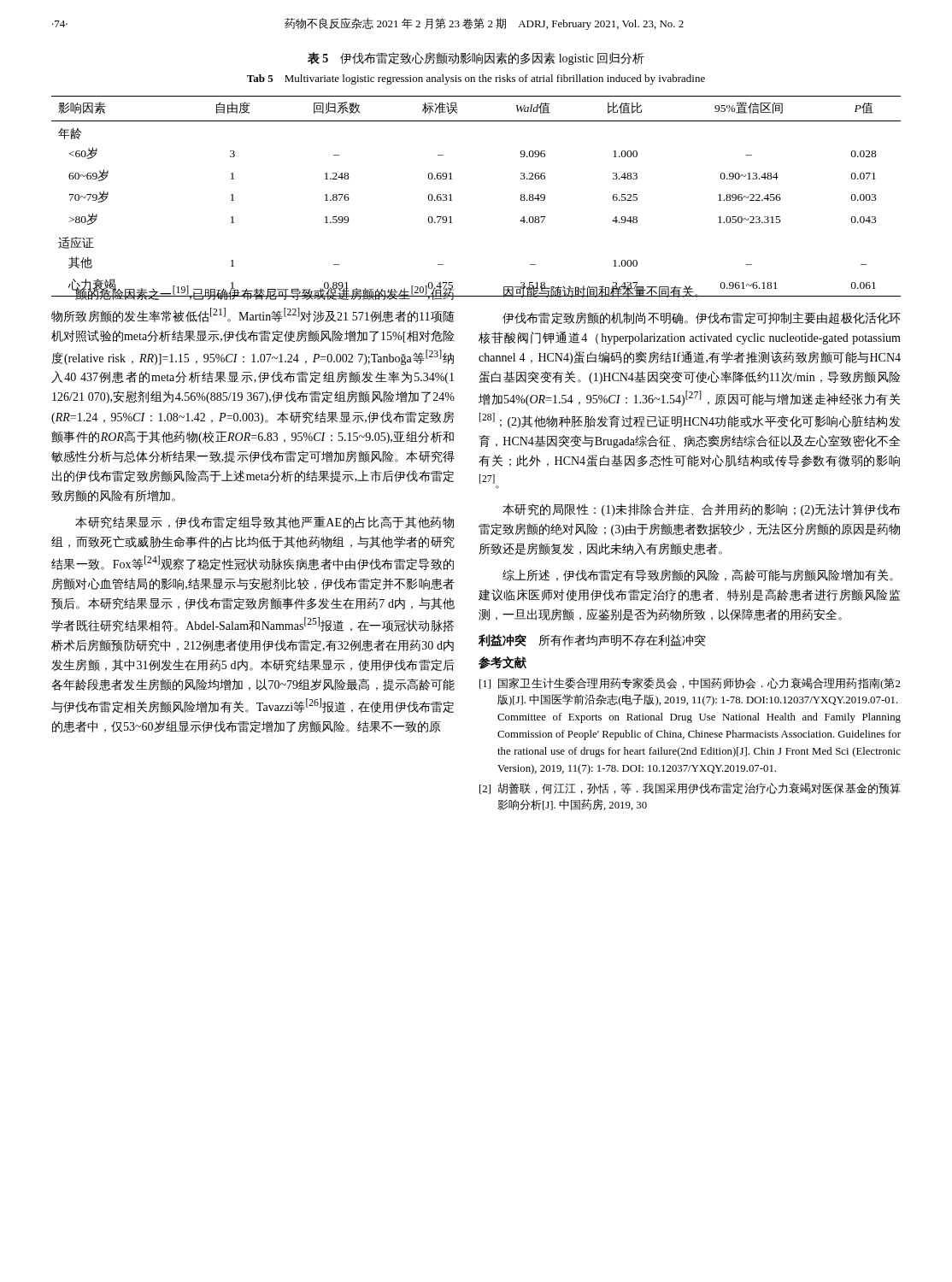Locate the block of text that opens with "本研究结果显示，伊伐布雷定组导致其他严重AE的占比高于其他药物组，而致死亡或威胁生命事件的占比均低于其他药物组，与其他学者的研究结果一致。Fox等[24]观察了稳定性冠状动脉疾病患者中由伊伐布雷定导致的房颤对心血管结局的影响,结果显示与安慰剂比较，伊伐布雷定并不影响患者预后。本研究结果显示，伊伐布雷定致房颤事件多发生在用药7 d内，与其他学者既往研究结果相符。Abdel-Salam和Nammas[25]报道，在一项冠状动脉搭桥术后房颤预防研究中，212例患者使用伊伐布雷定,有32例患者在用药30 d内发生房颤，其中31例发生在用药5"
Screen dimensions: 1282x952
(253, 625)
